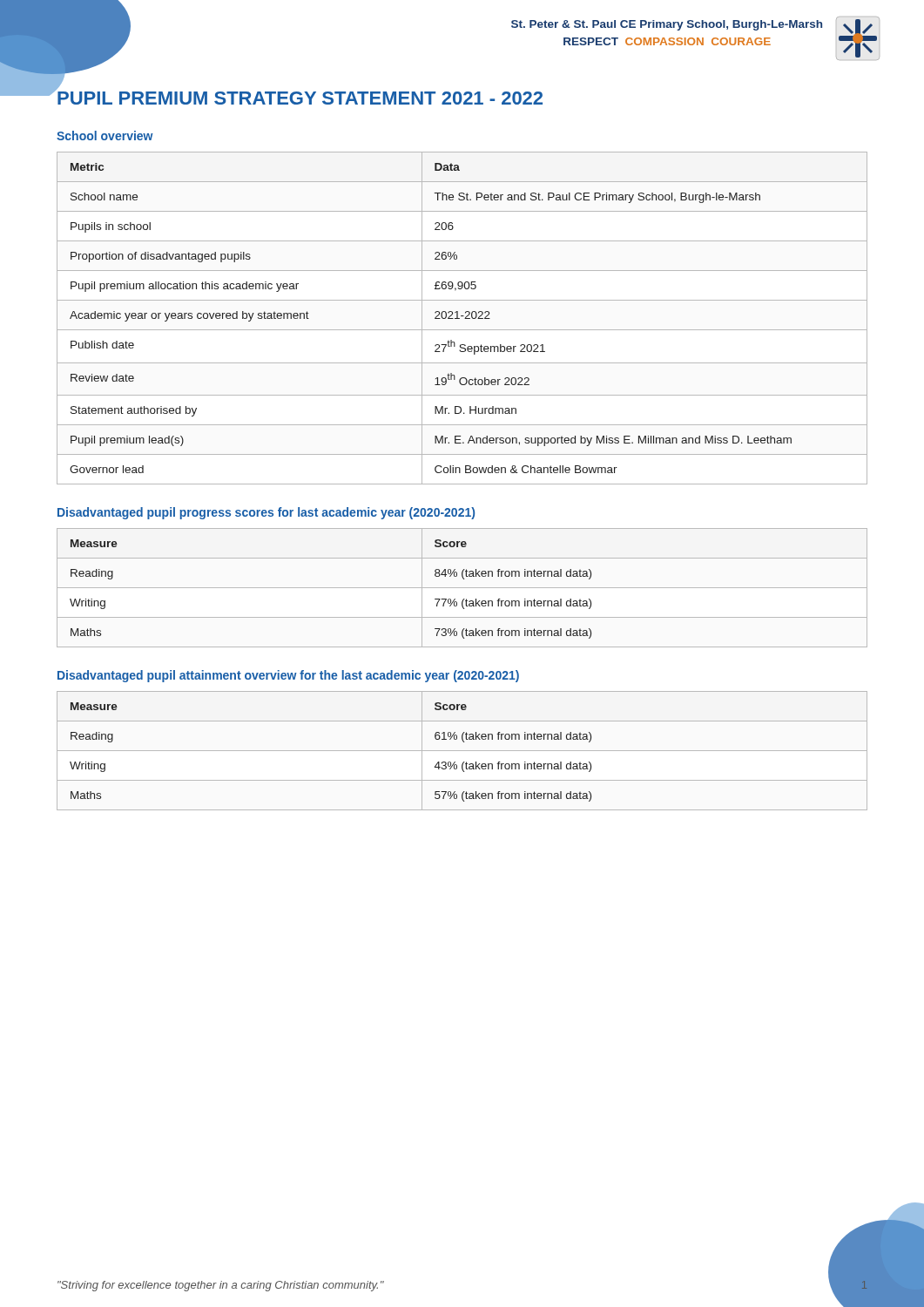924x1307 pixels.
Task: Select the title that reads "PUPIL PREMIUM STRATEGY STATEMENT"
Action: [300, 98]
